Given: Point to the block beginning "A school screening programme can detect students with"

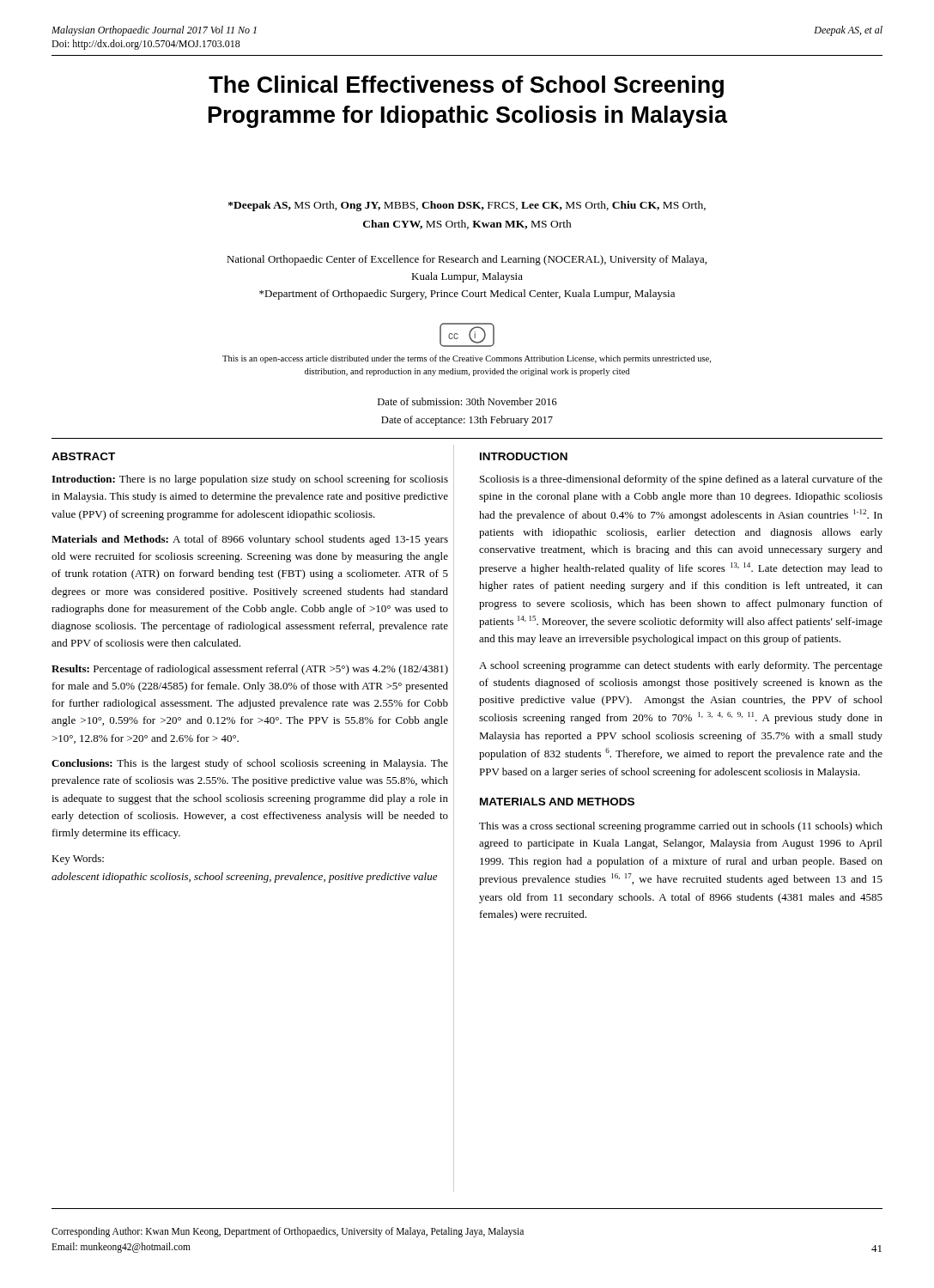Looking at the screenshot, I should pos(681,718).
